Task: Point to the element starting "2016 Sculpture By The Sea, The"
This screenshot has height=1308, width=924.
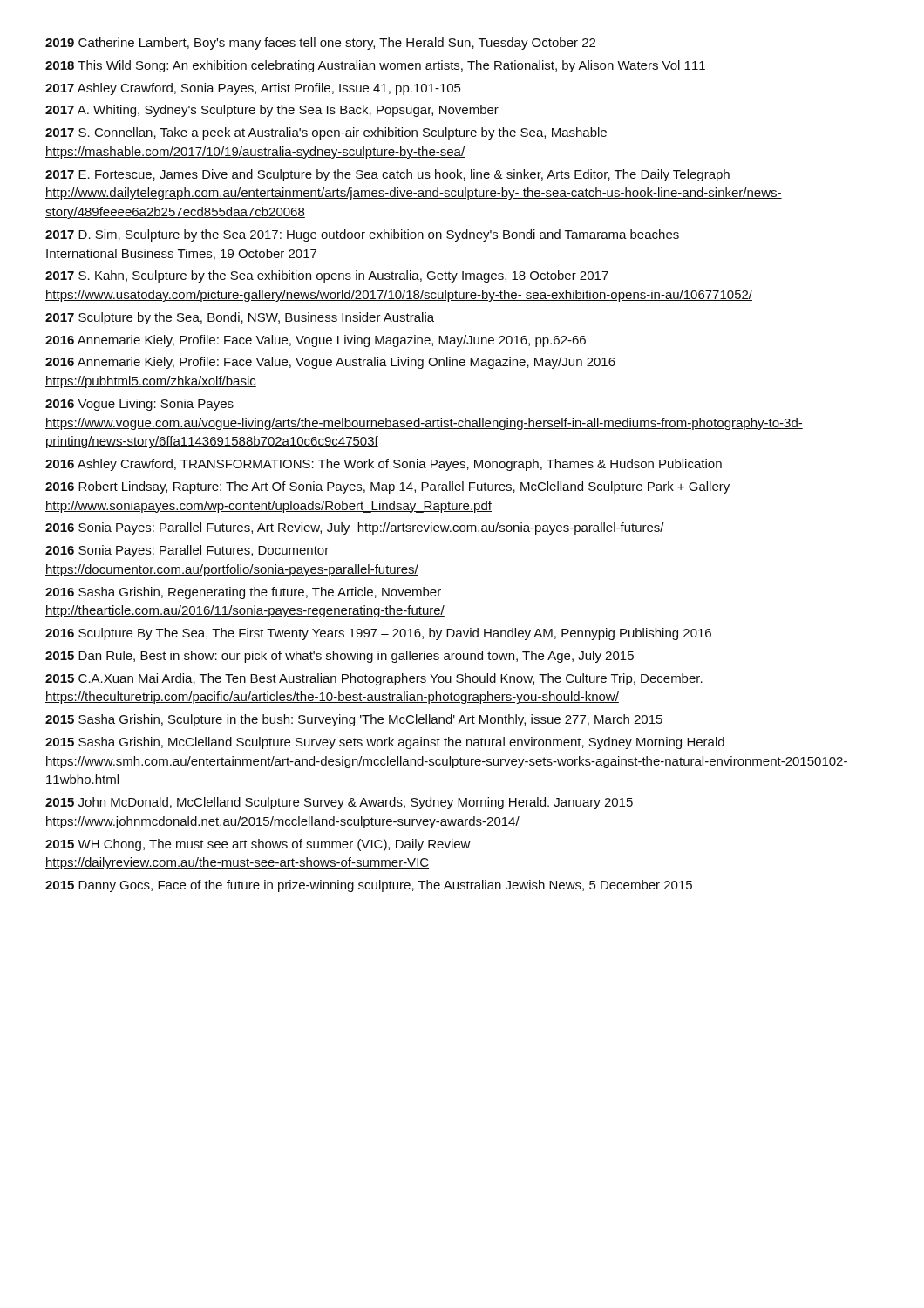Action: tap(379, 633)
